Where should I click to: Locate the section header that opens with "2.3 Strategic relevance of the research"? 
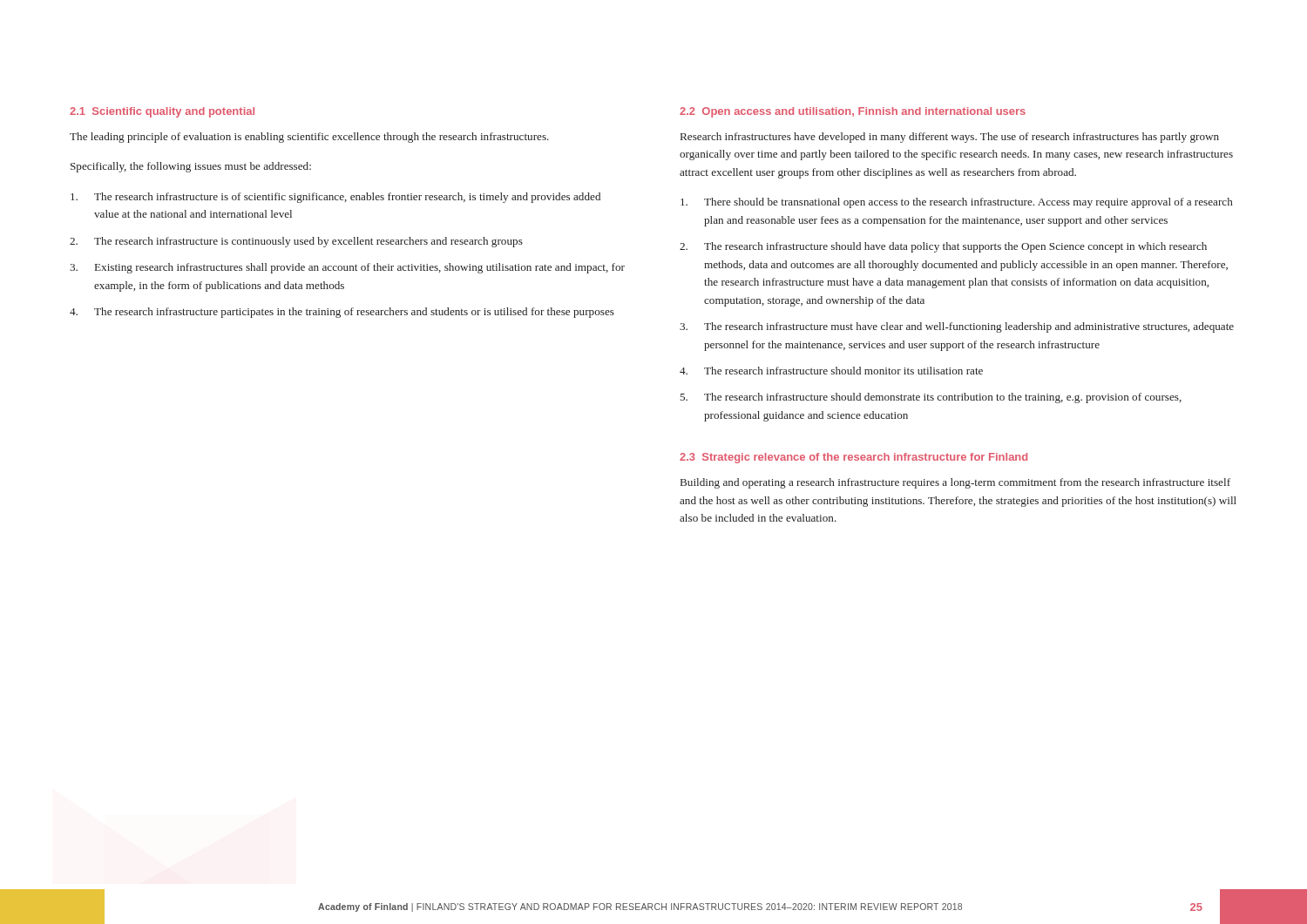coord(854,457)
